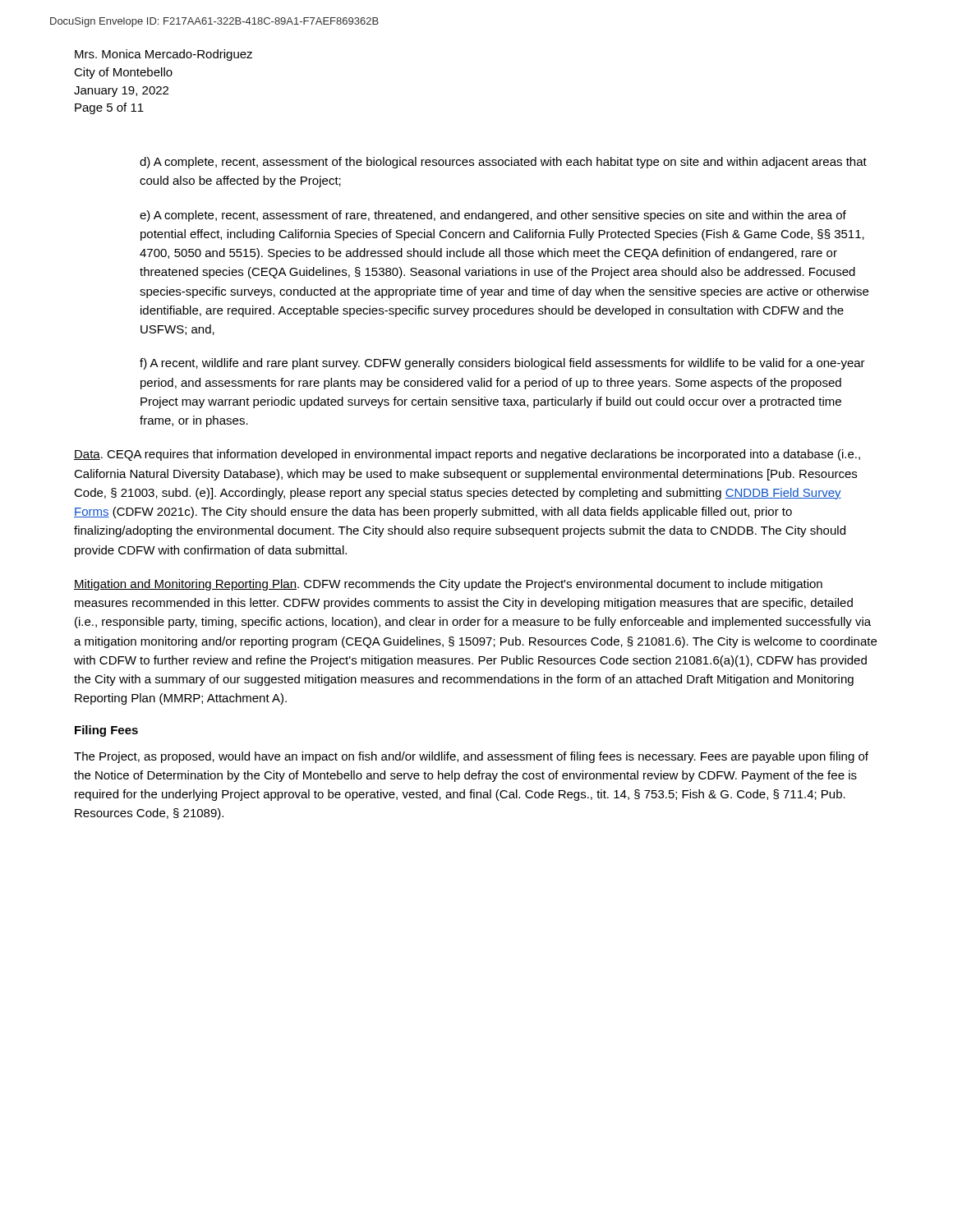Select the text block that says "Mitigation and Monitoring"
The width and height of the screenshot is (953, 1232).
click(476, 641)
